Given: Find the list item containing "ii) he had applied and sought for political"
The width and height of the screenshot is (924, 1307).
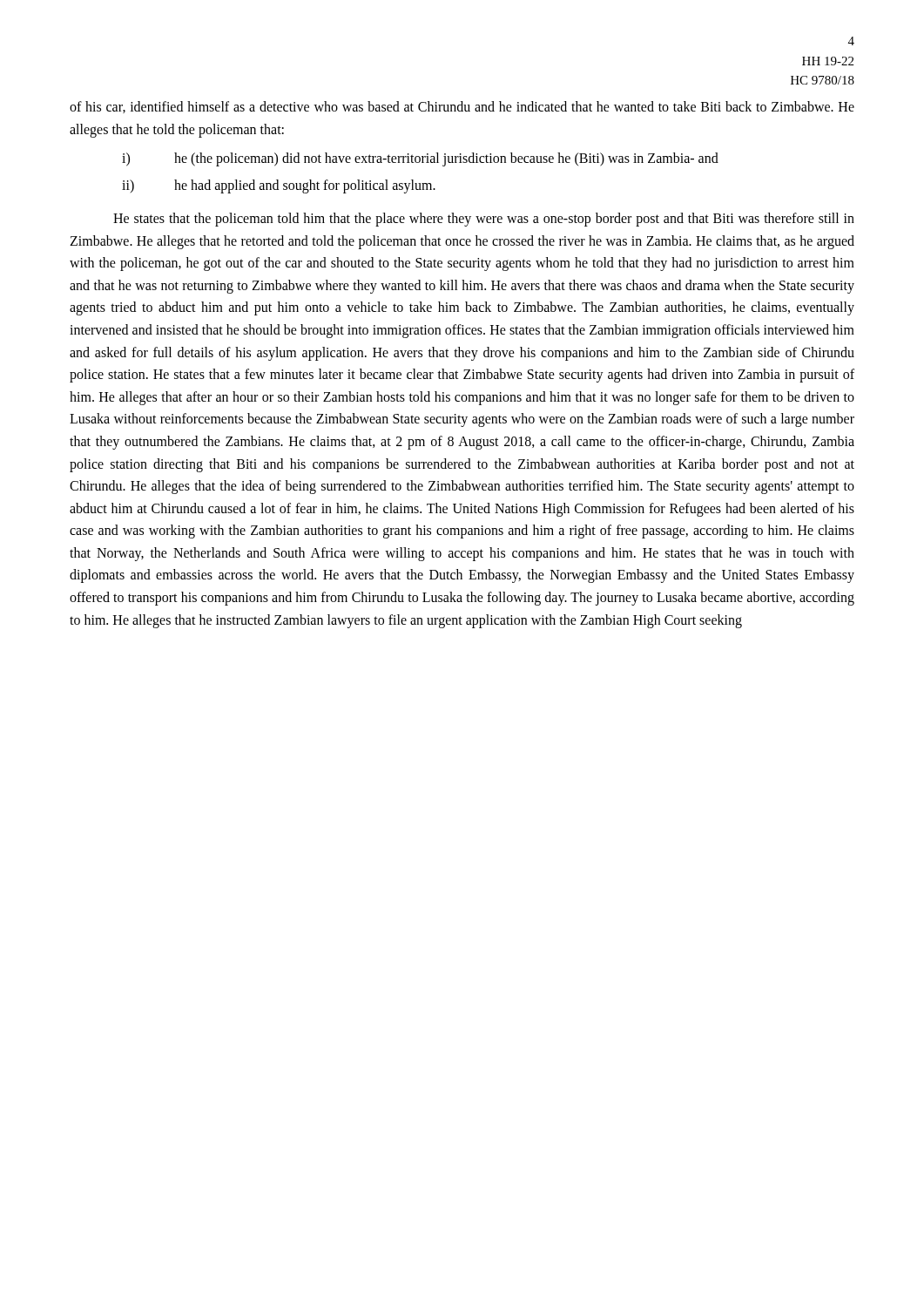Looking at the screenshot, I should tap(279, 186).
